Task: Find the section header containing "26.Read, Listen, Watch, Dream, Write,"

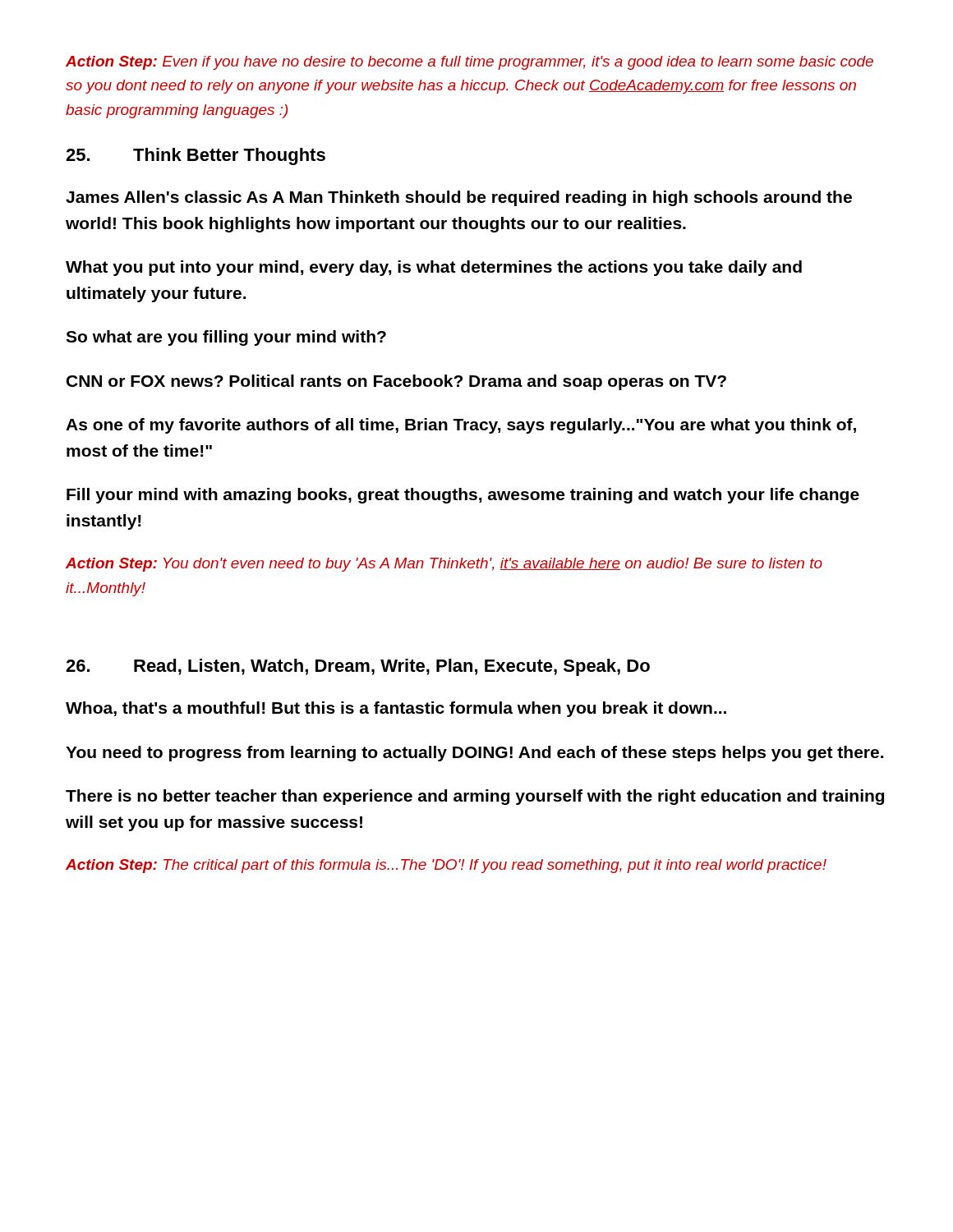Action: tap(358, 666)
